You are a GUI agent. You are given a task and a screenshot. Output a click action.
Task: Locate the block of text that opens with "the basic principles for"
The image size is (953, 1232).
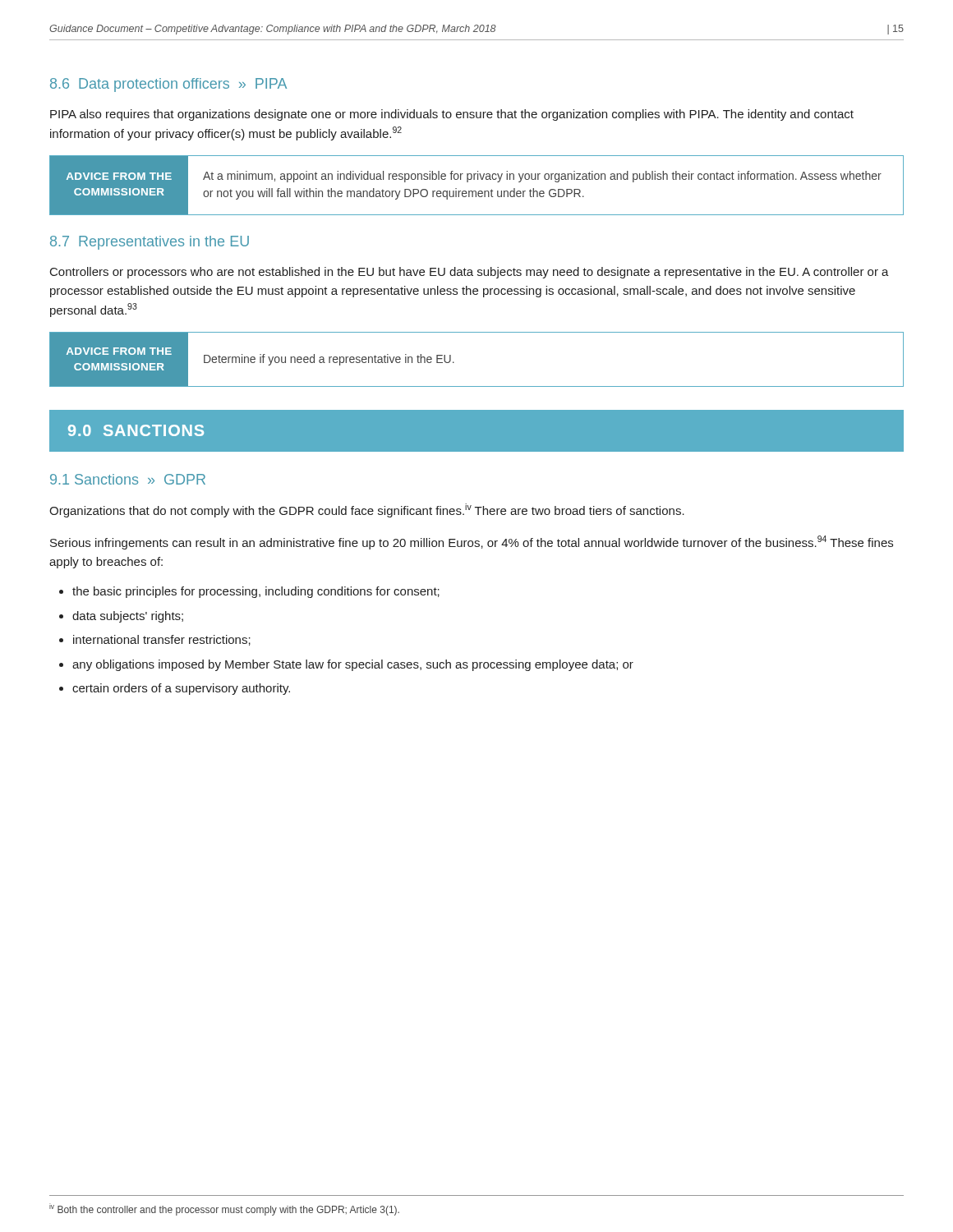(x=256, y=591)
